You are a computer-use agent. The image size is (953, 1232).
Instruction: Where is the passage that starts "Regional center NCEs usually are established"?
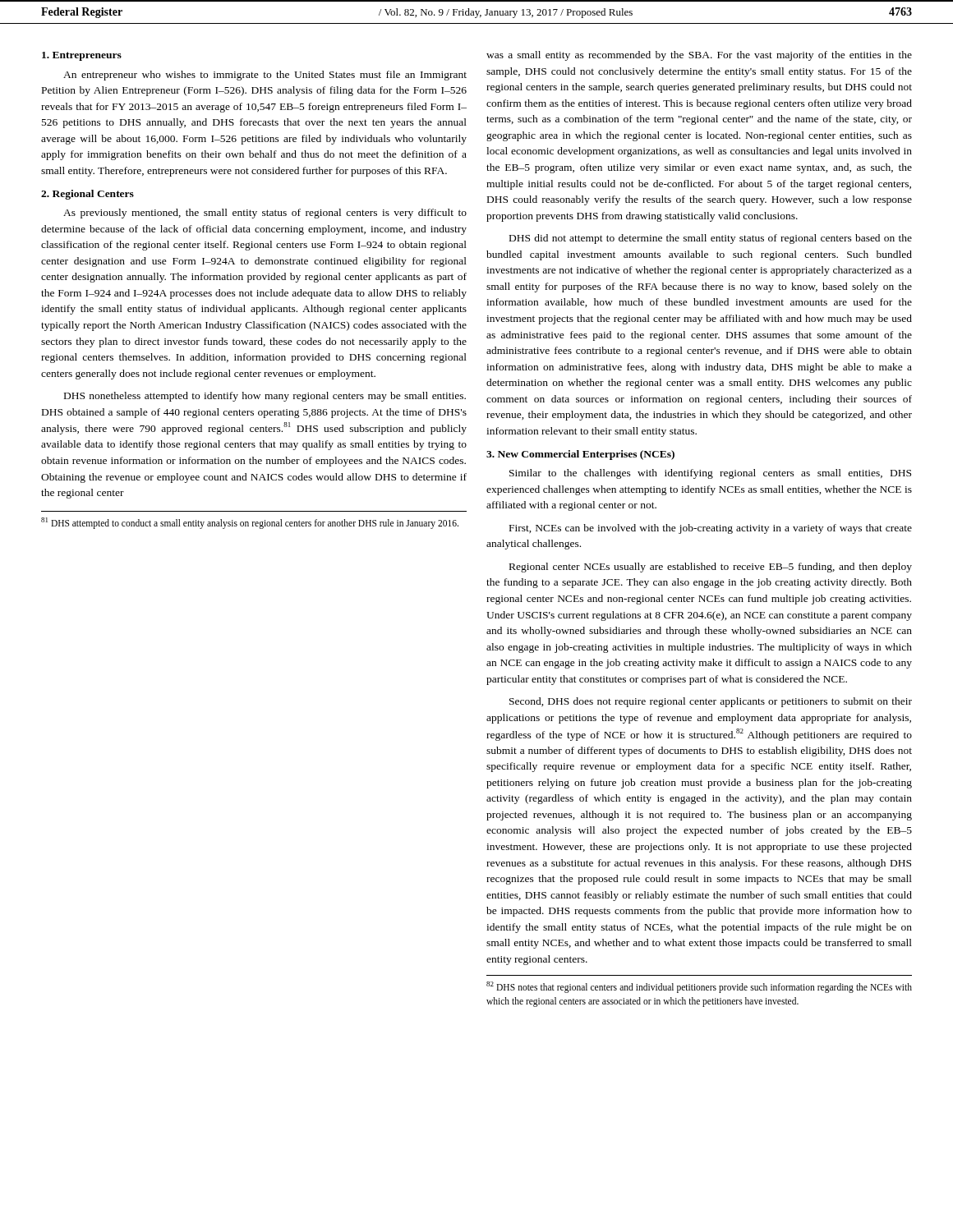point(699,622)
